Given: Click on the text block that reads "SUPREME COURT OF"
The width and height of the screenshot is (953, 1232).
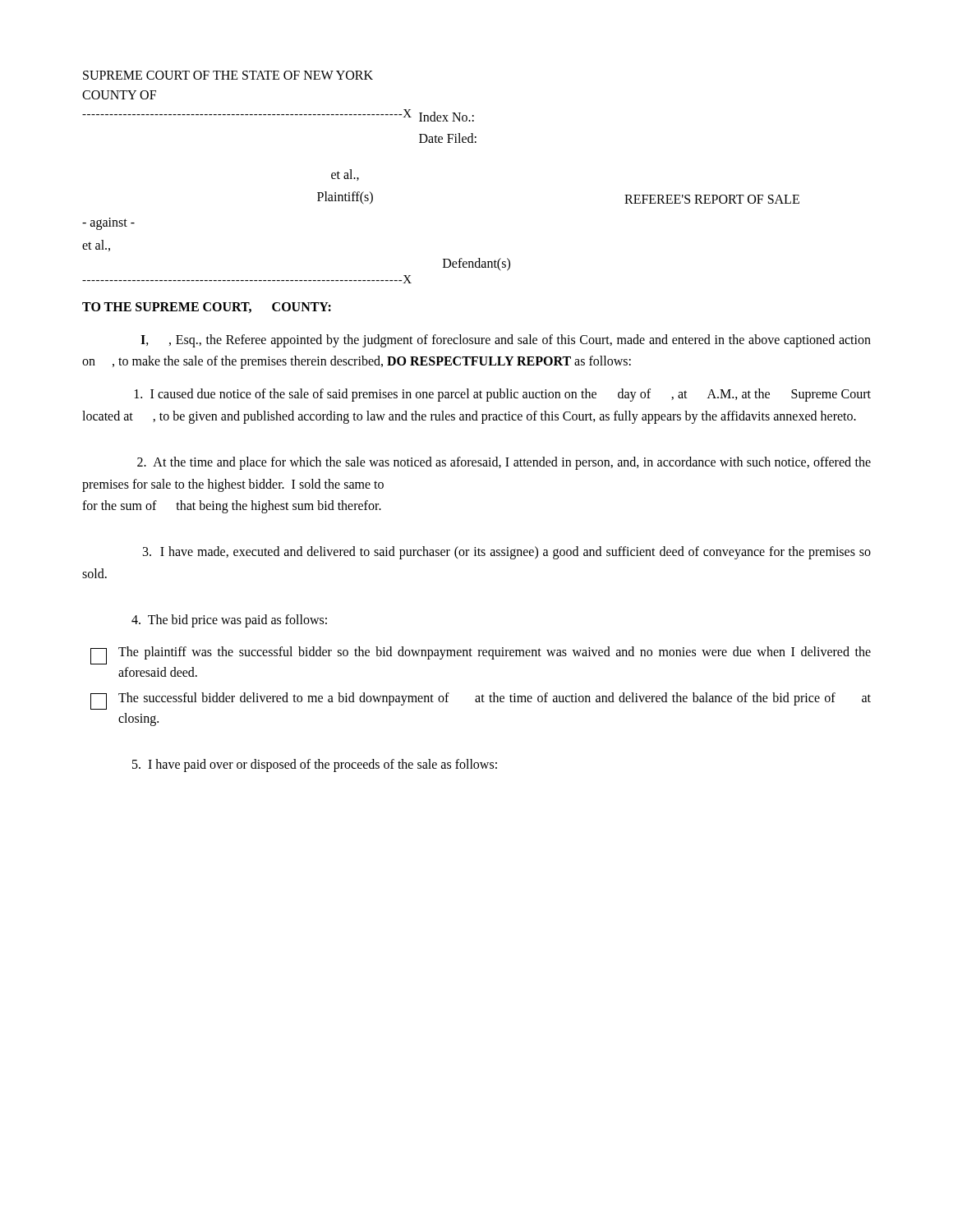Looking at the screenshot, I should coord(228,75).
